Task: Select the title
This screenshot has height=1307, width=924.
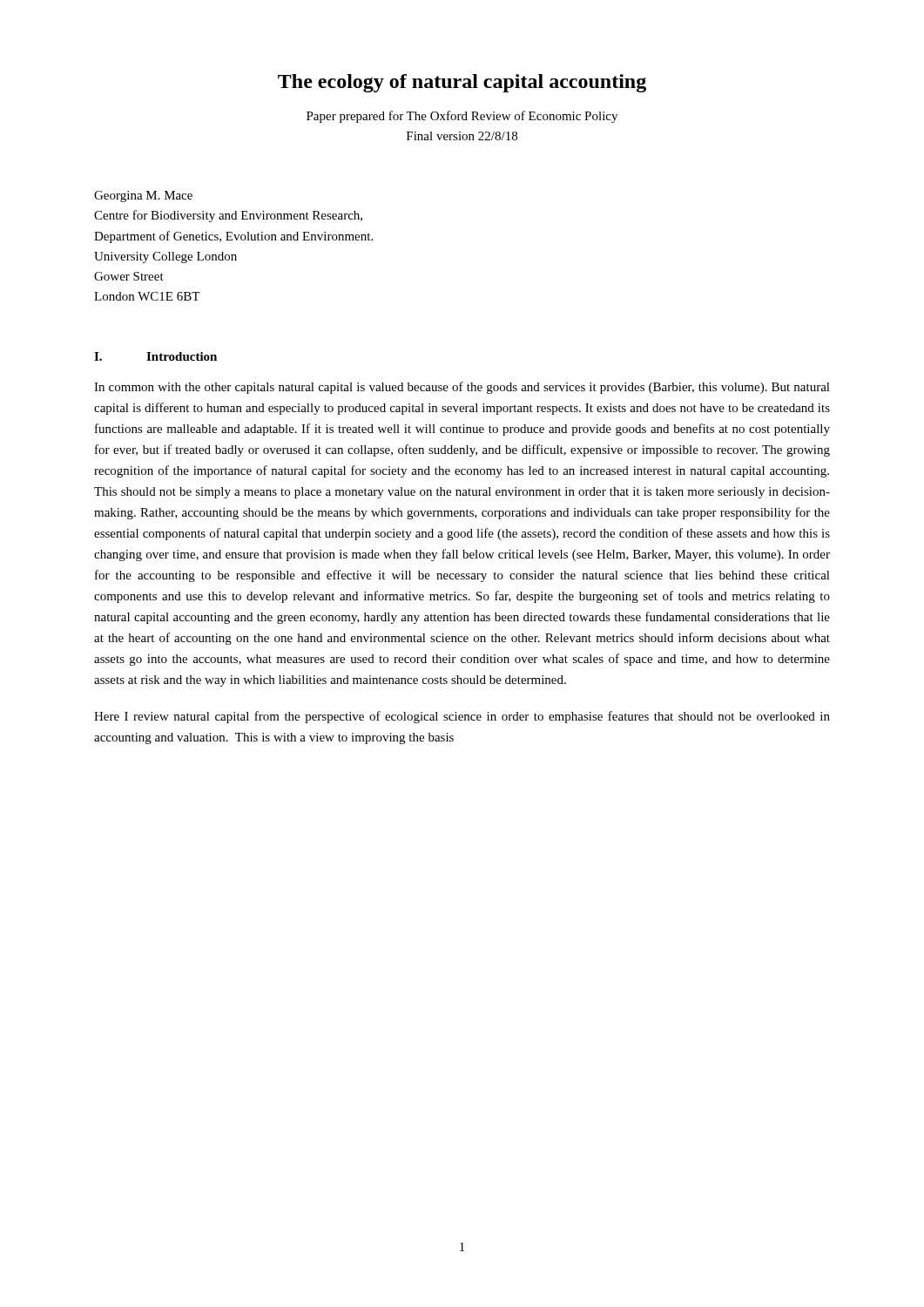Action: coord(462,81)
